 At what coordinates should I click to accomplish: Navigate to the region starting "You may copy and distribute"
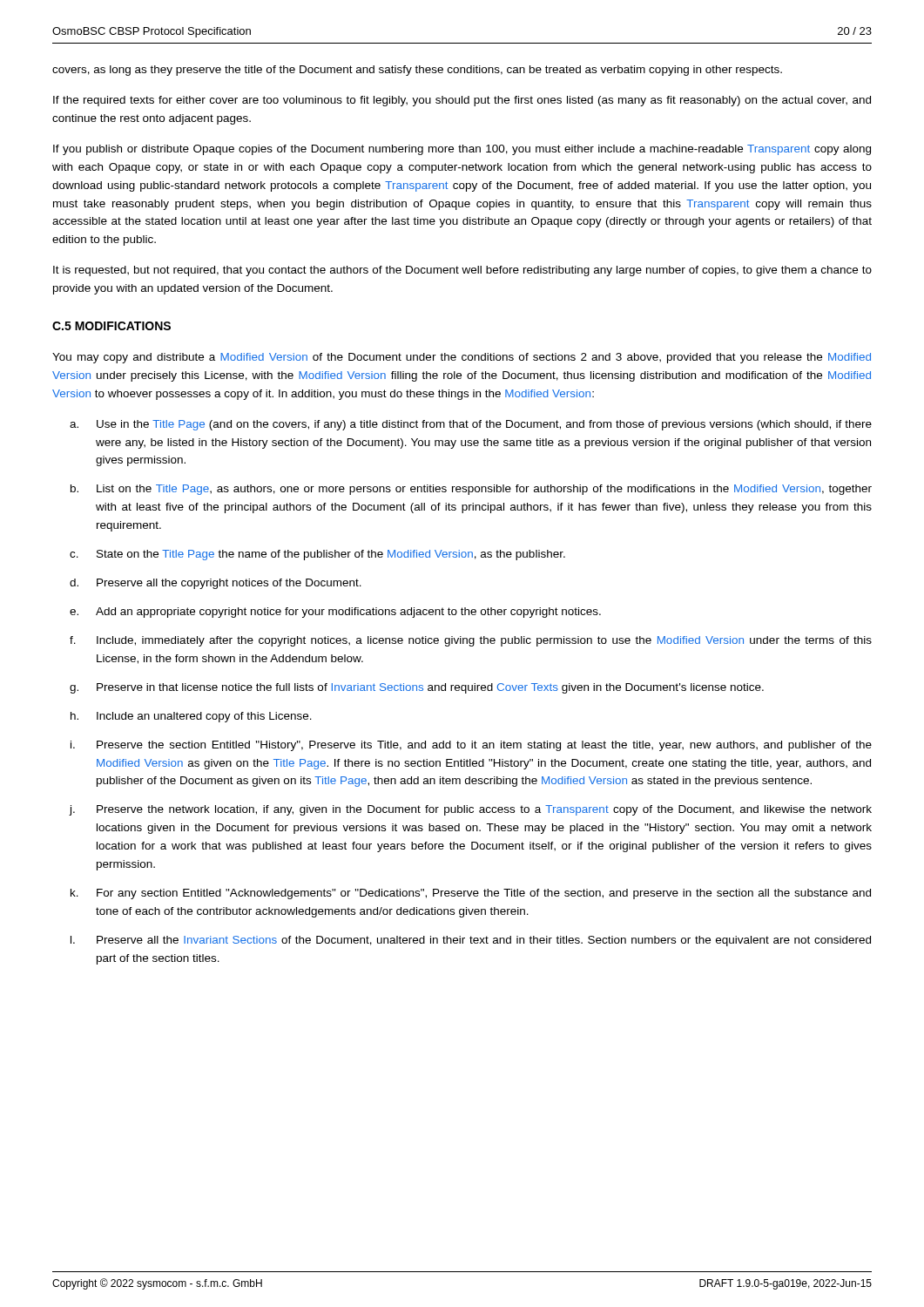(x=462, y=376)
